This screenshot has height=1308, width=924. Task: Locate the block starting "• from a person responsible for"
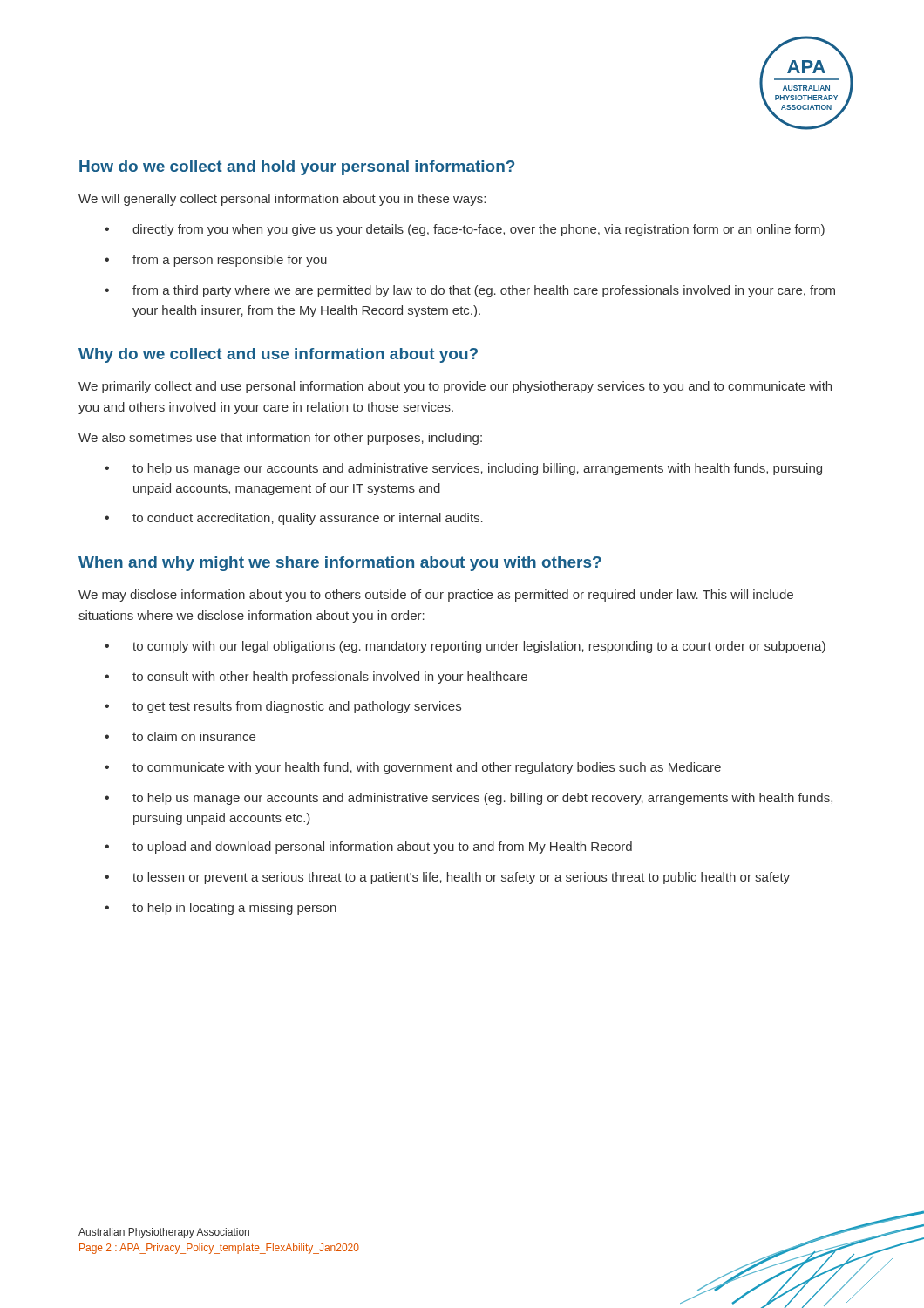pyautogui.click(x=216, y=261)
